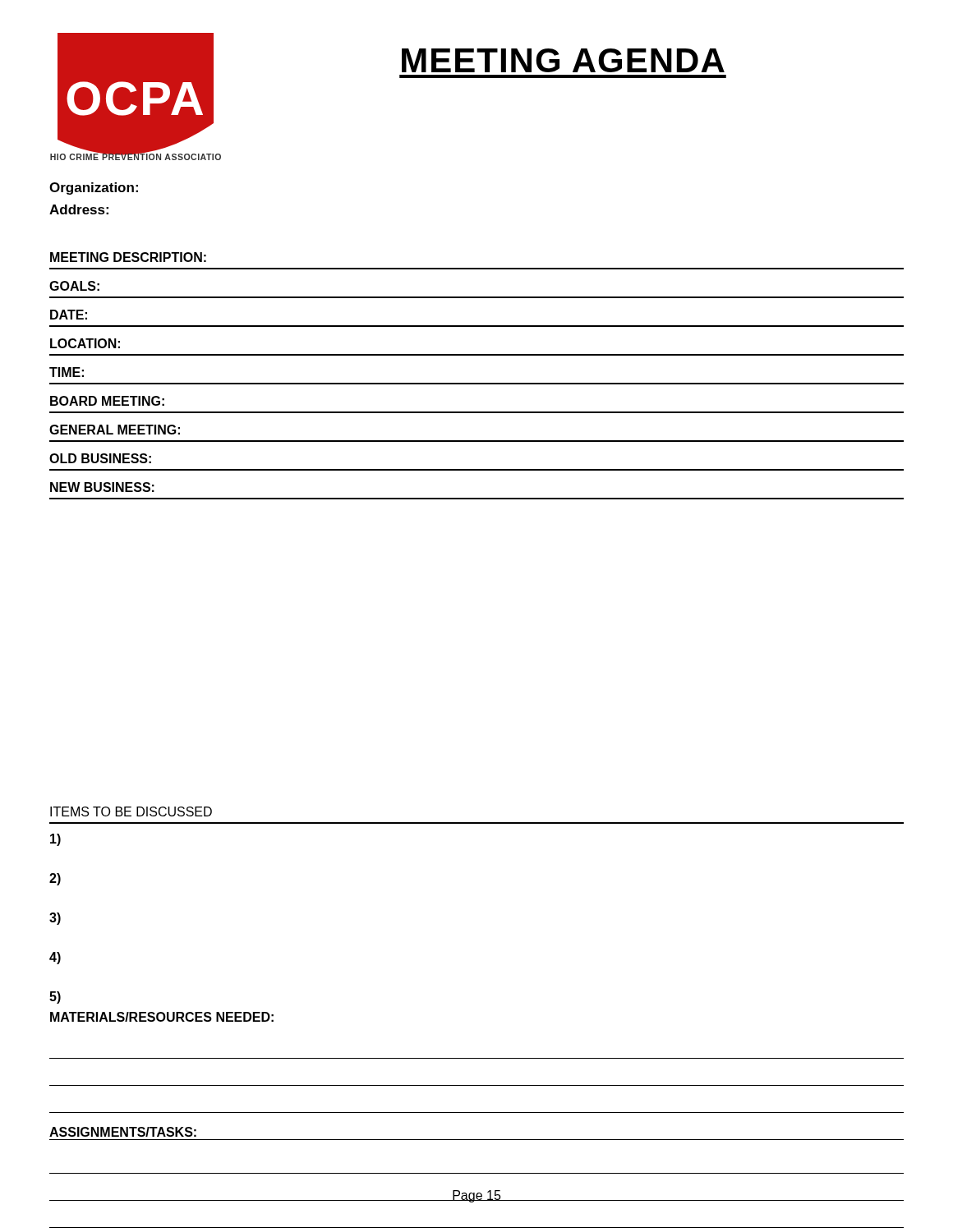The height and width of the screenshot is (1232, 953).
Task: Point to the element starting "BOARD MEETING:"
Action: [476, 403]
